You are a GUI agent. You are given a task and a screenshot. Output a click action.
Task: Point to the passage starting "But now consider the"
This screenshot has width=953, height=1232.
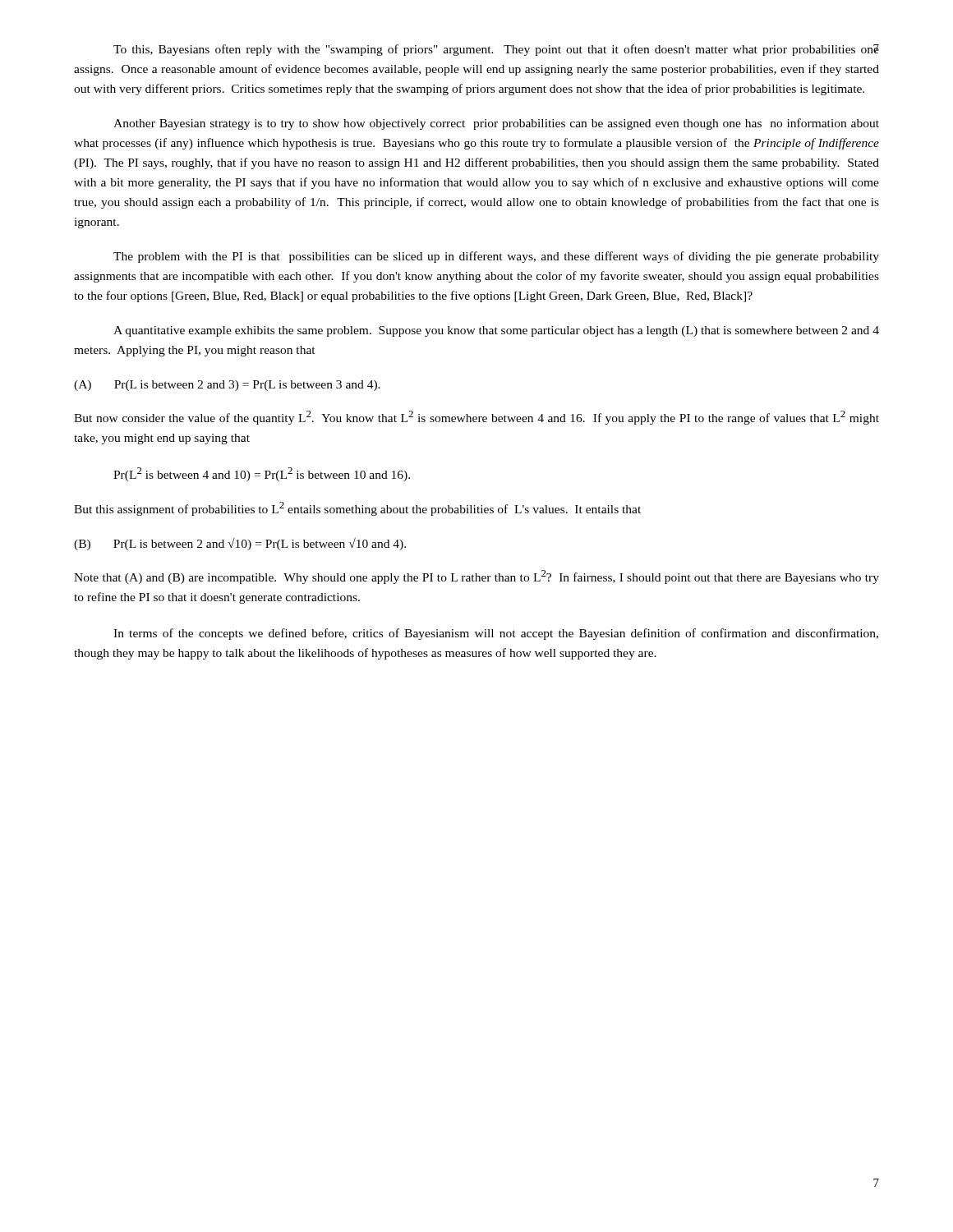[x=476, y=427]
